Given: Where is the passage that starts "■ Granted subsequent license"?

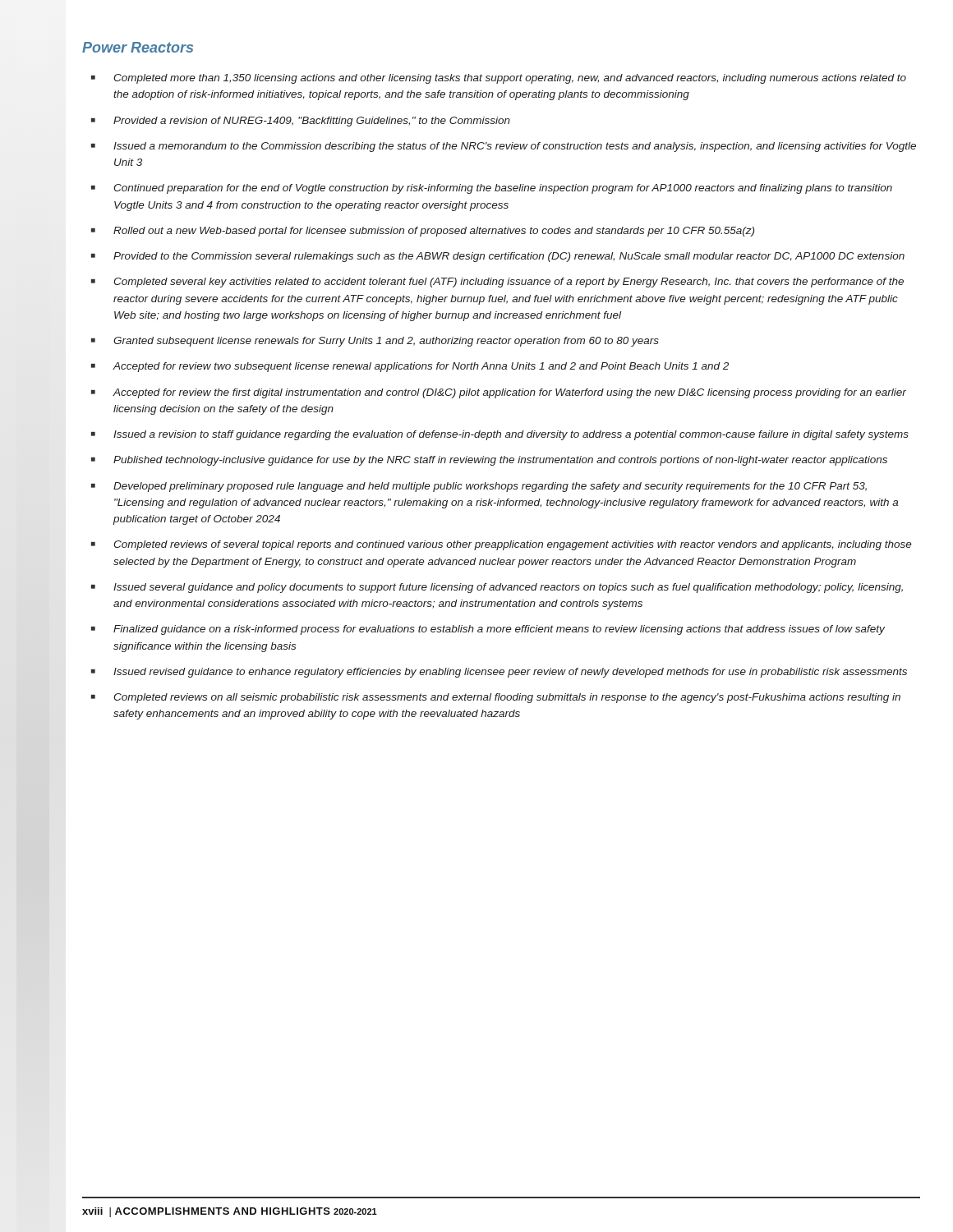Looking at the screenshot, I should pyautogui.click(x=505, y=341).
